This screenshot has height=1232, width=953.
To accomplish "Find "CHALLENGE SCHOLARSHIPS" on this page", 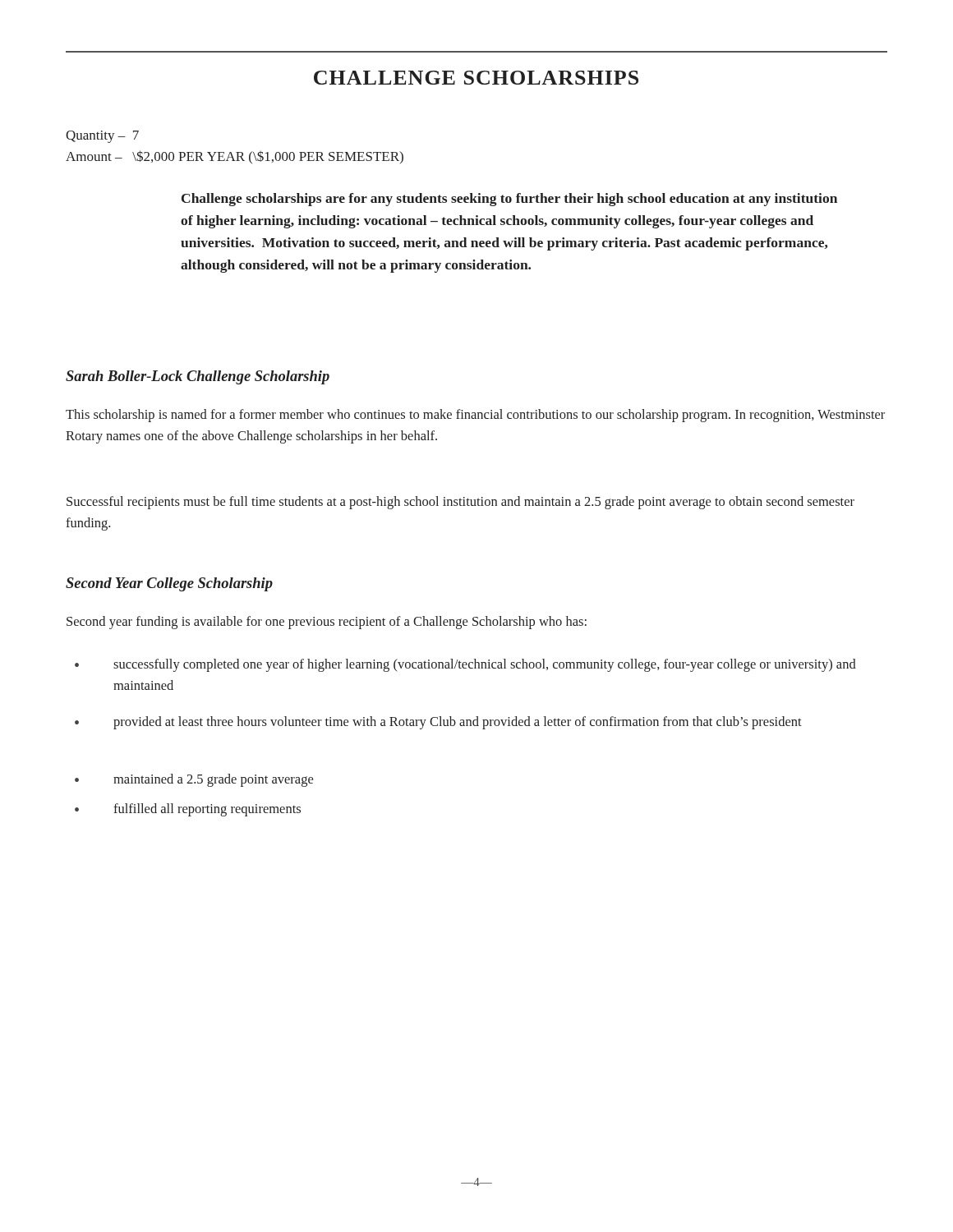I will pyautogui.click(x=476, y=78).
